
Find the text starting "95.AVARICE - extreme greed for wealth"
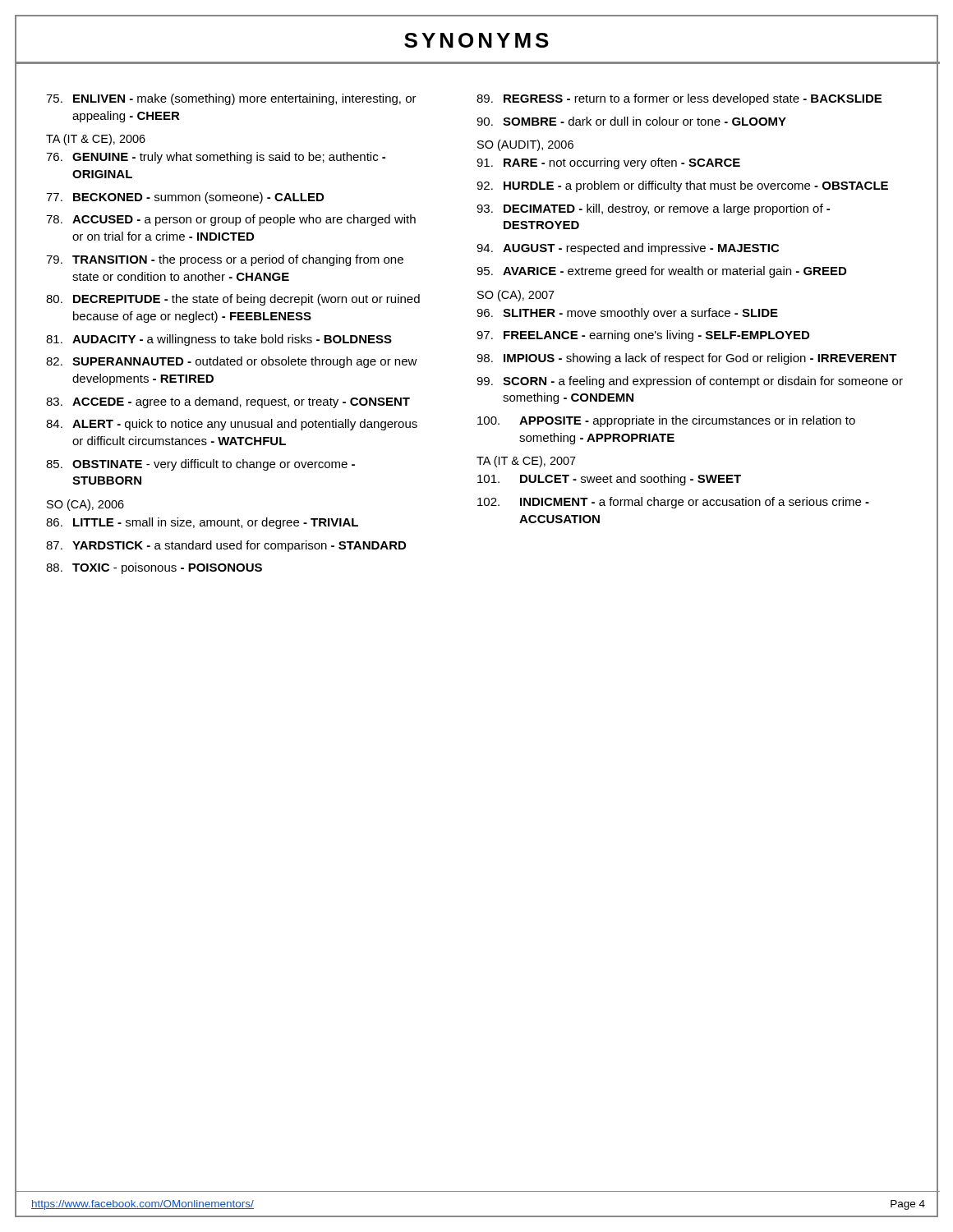coord(691,271)
